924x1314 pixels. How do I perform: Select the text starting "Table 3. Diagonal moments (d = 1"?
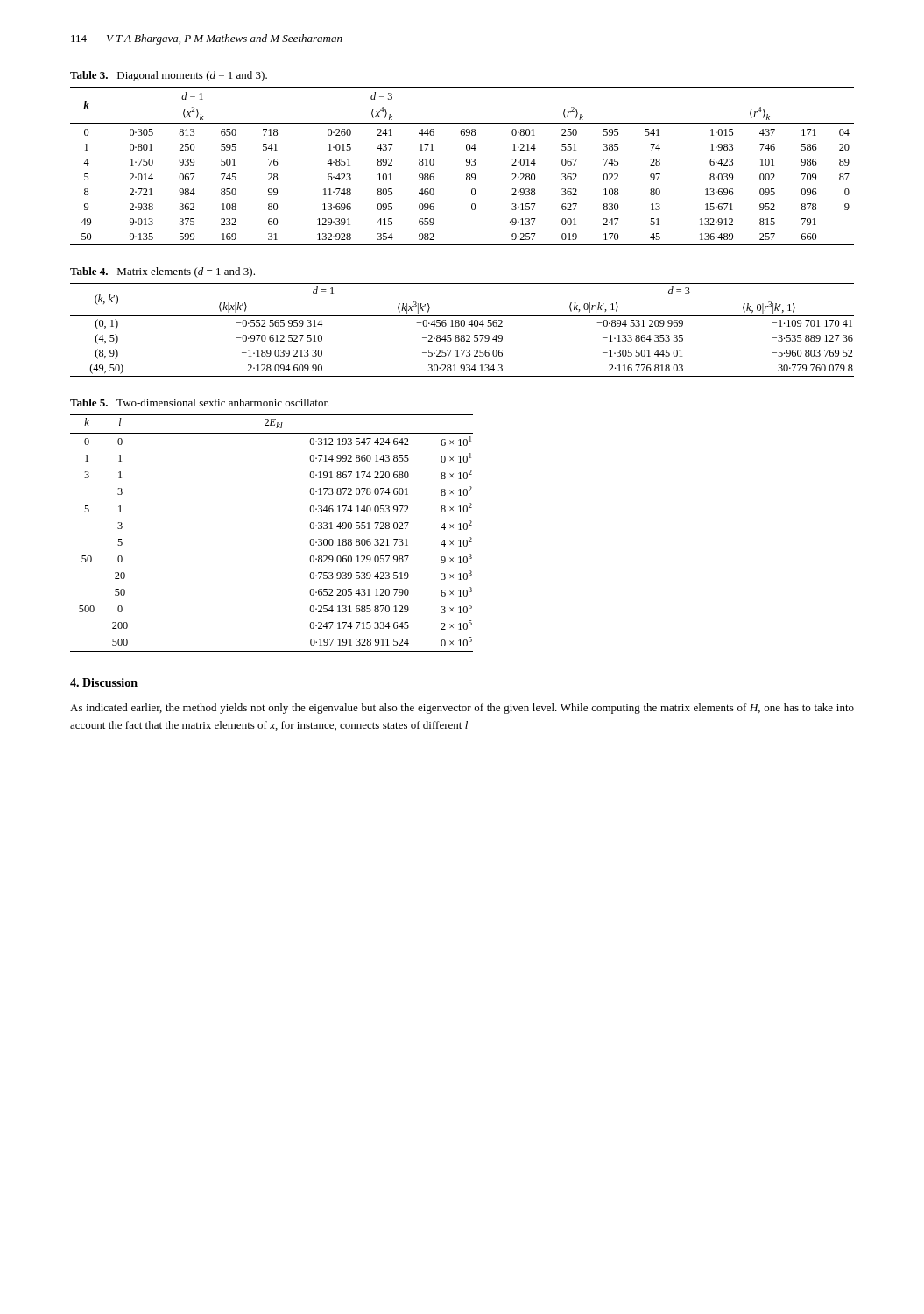click(169, 75)
